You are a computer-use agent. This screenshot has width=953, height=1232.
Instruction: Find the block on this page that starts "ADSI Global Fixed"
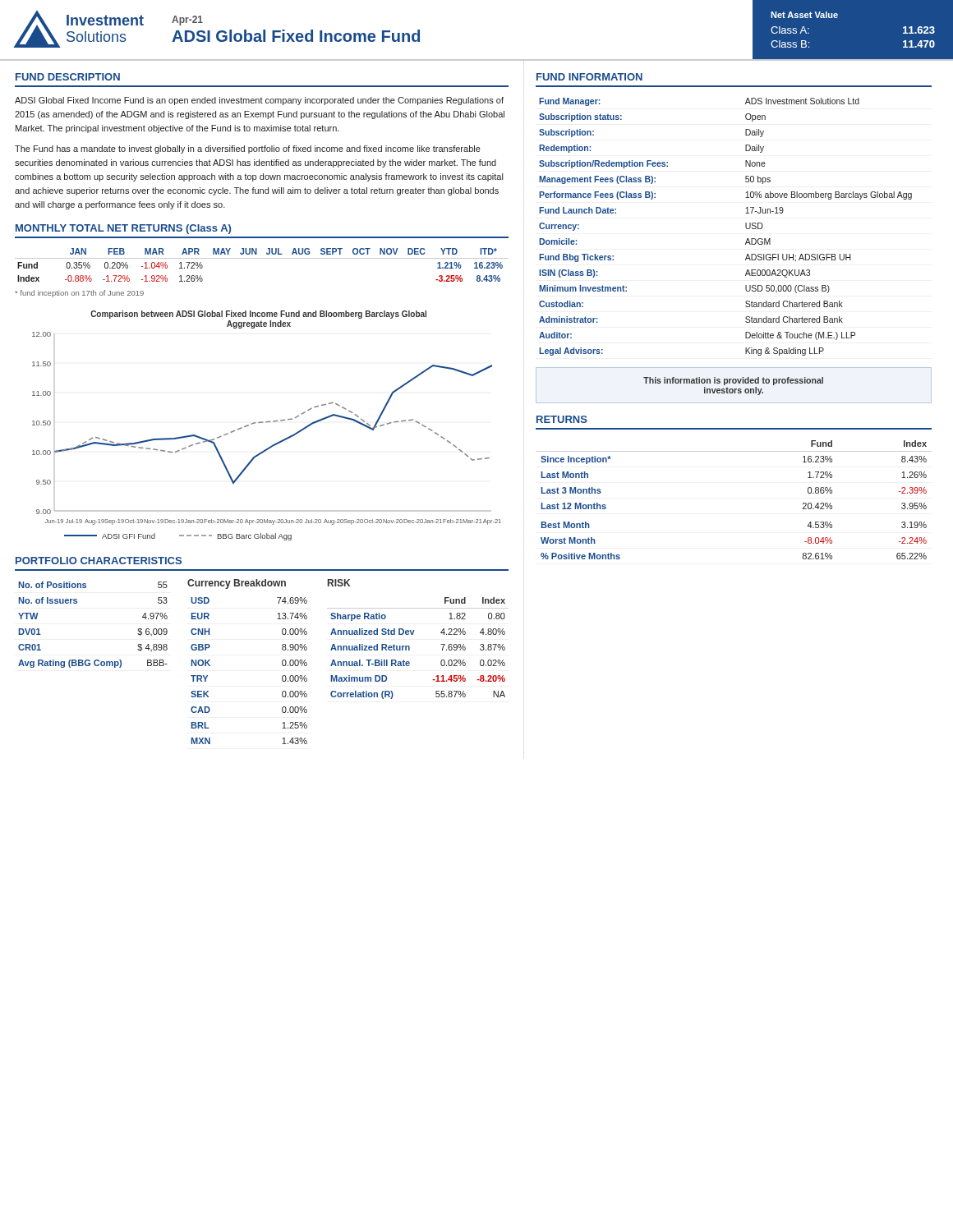pos(260,114)
